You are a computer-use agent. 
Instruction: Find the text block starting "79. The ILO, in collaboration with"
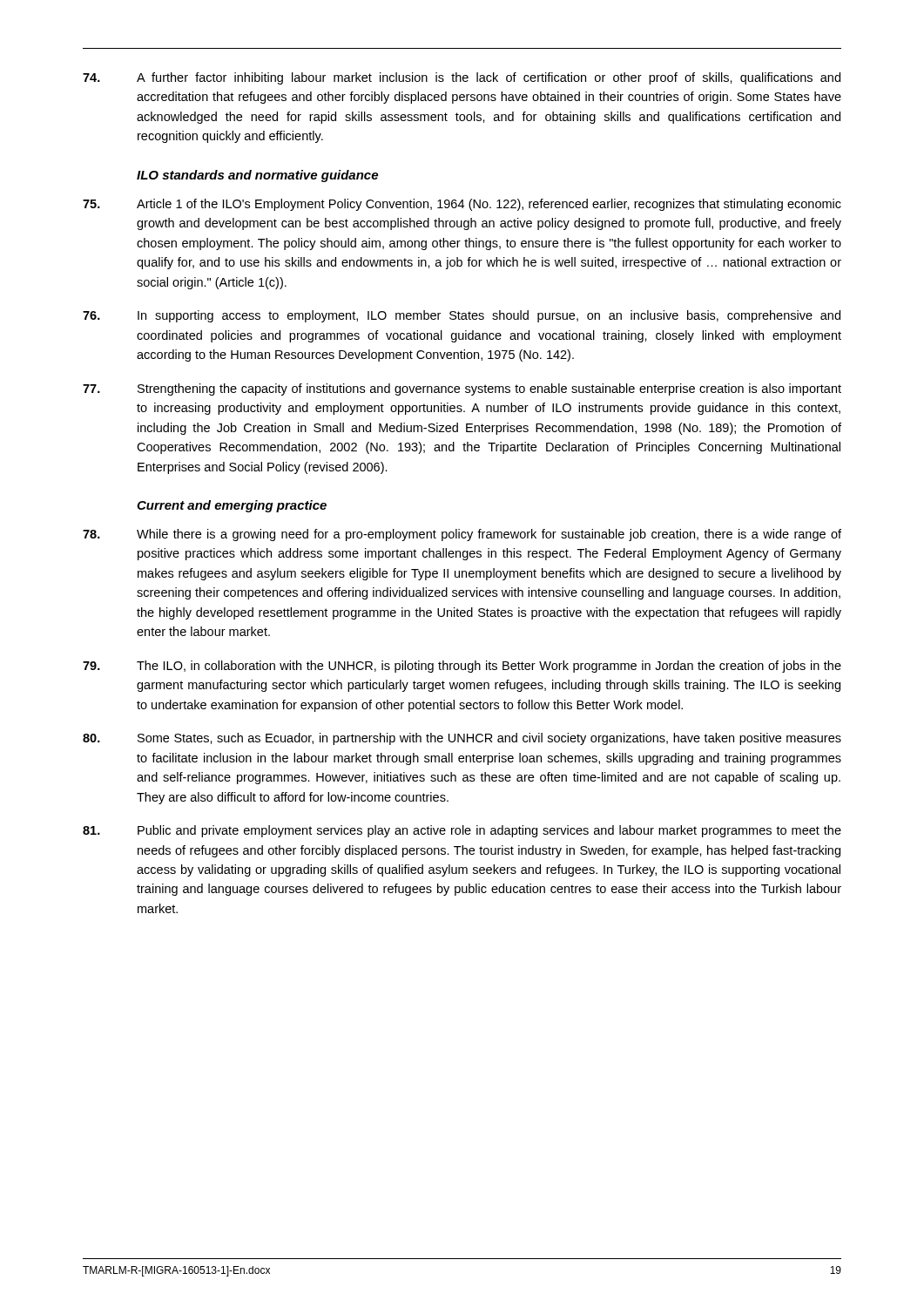tap(462, 685)
